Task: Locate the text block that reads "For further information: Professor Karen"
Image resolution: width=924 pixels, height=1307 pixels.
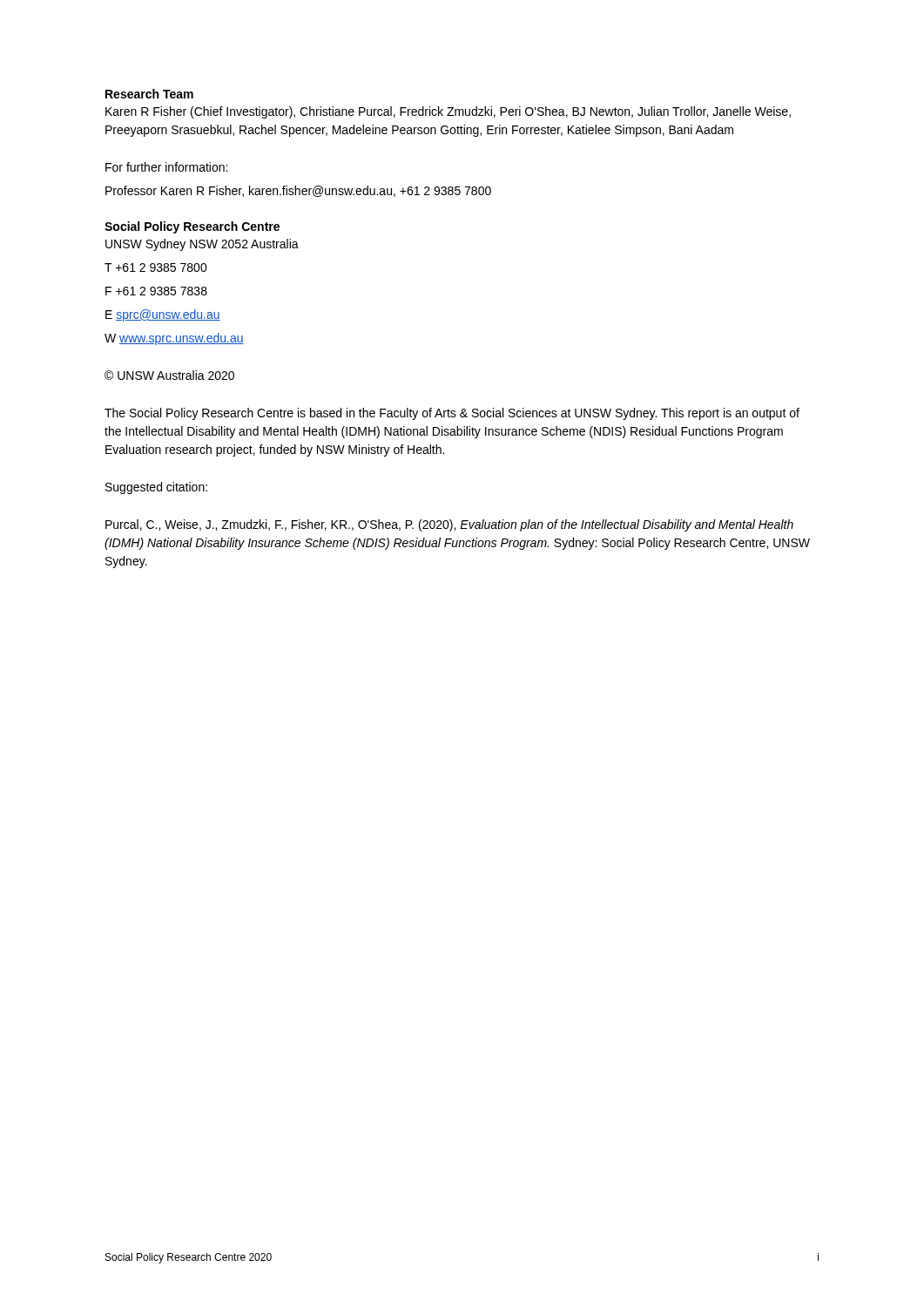Action: click(462, 179)
